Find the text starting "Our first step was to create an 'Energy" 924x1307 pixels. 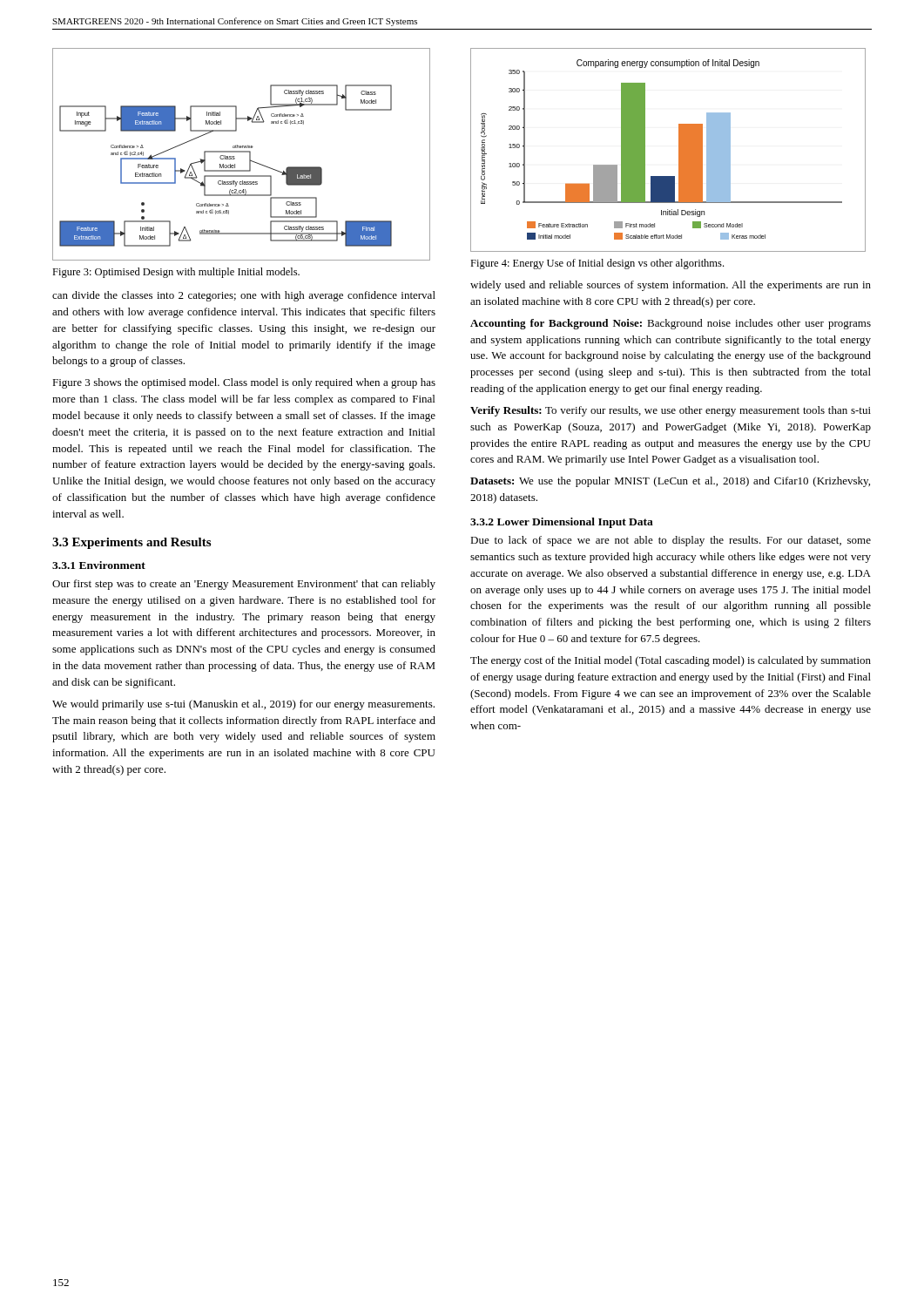coord(244,632)
